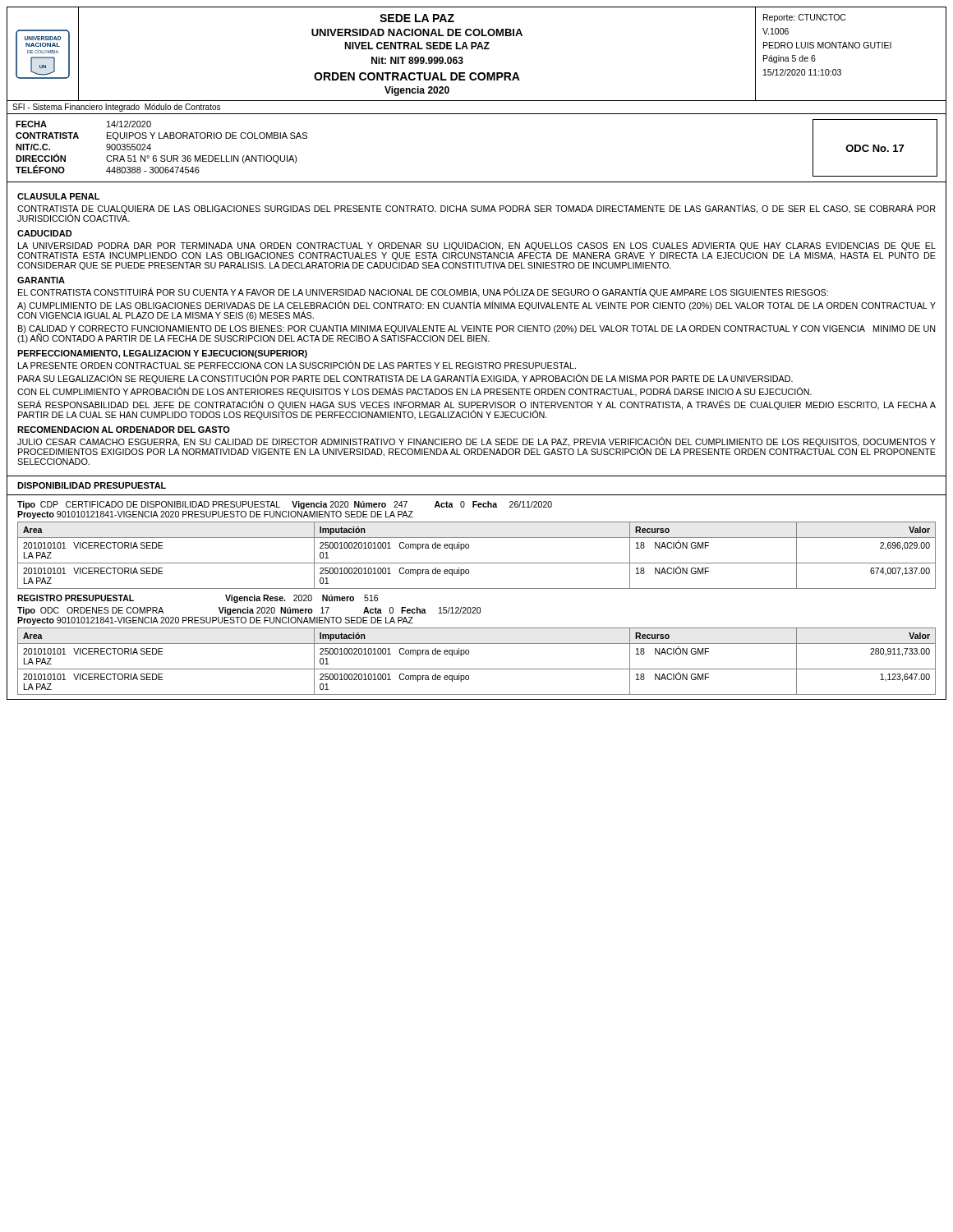Locate the section header that says "CLAUSULA PENAL"
Screen dimensions: 1232x953
coord(59,196)
